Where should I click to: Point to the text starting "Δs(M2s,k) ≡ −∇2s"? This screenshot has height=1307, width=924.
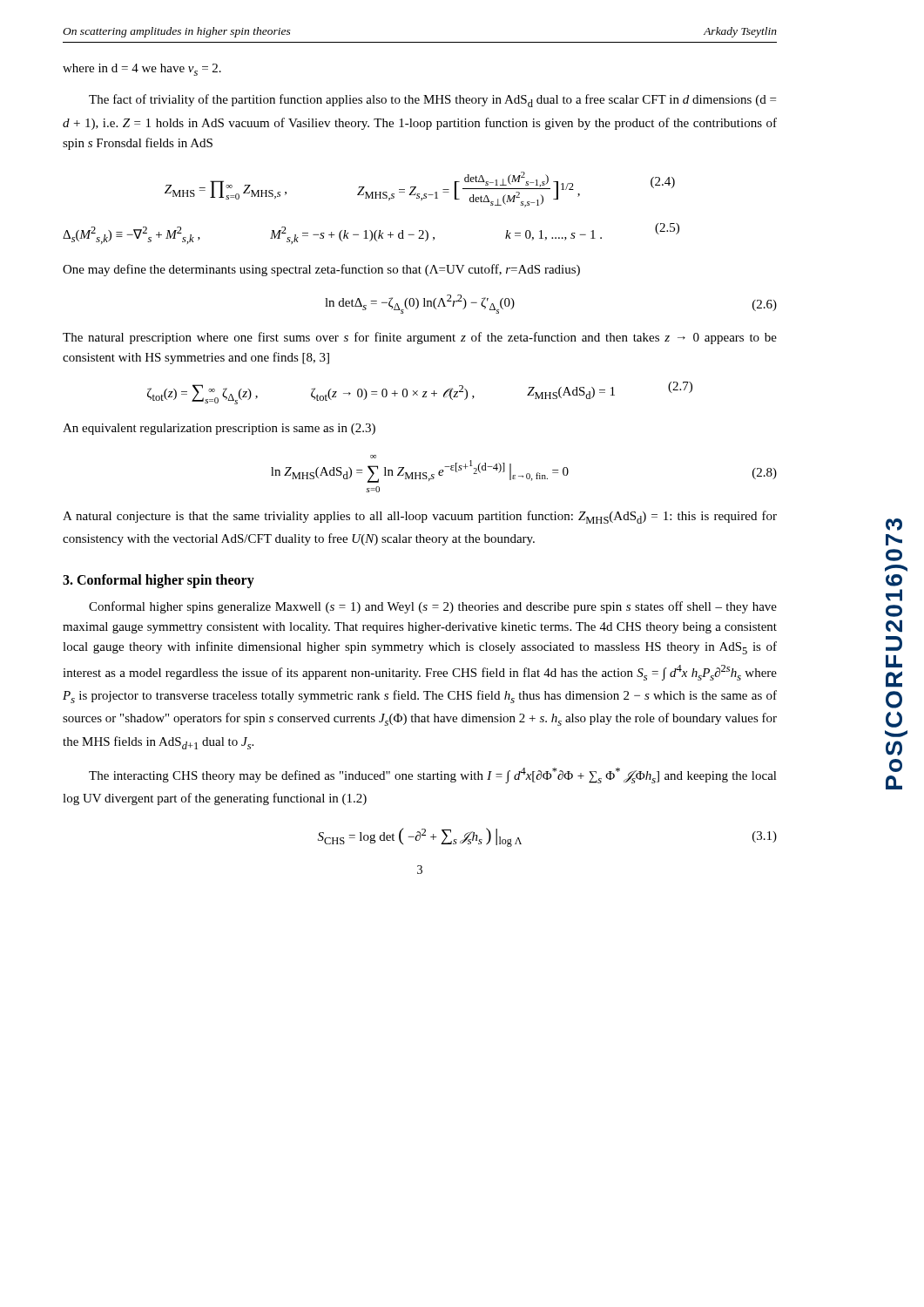coord(420,235)
